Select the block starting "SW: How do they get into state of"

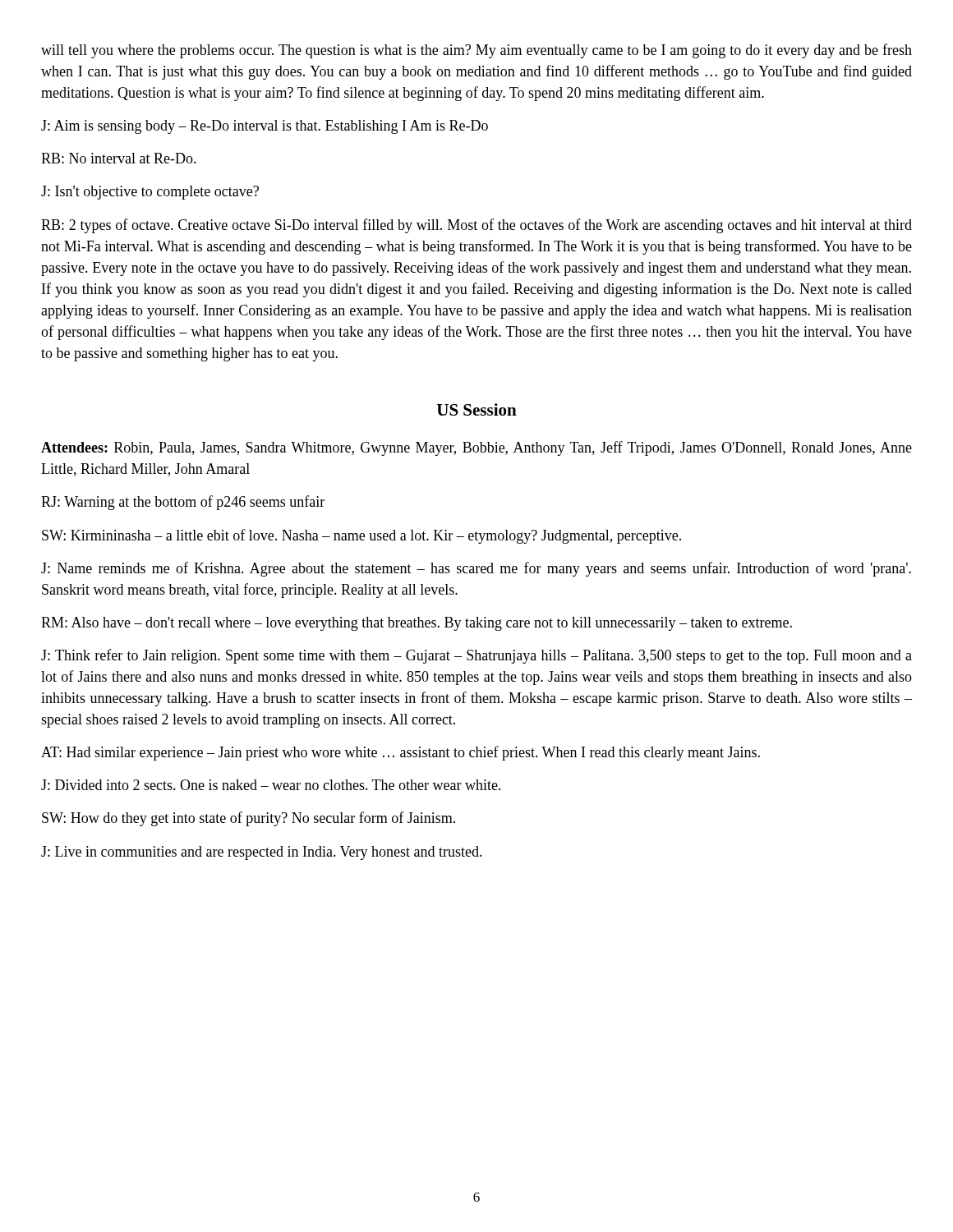249,818
